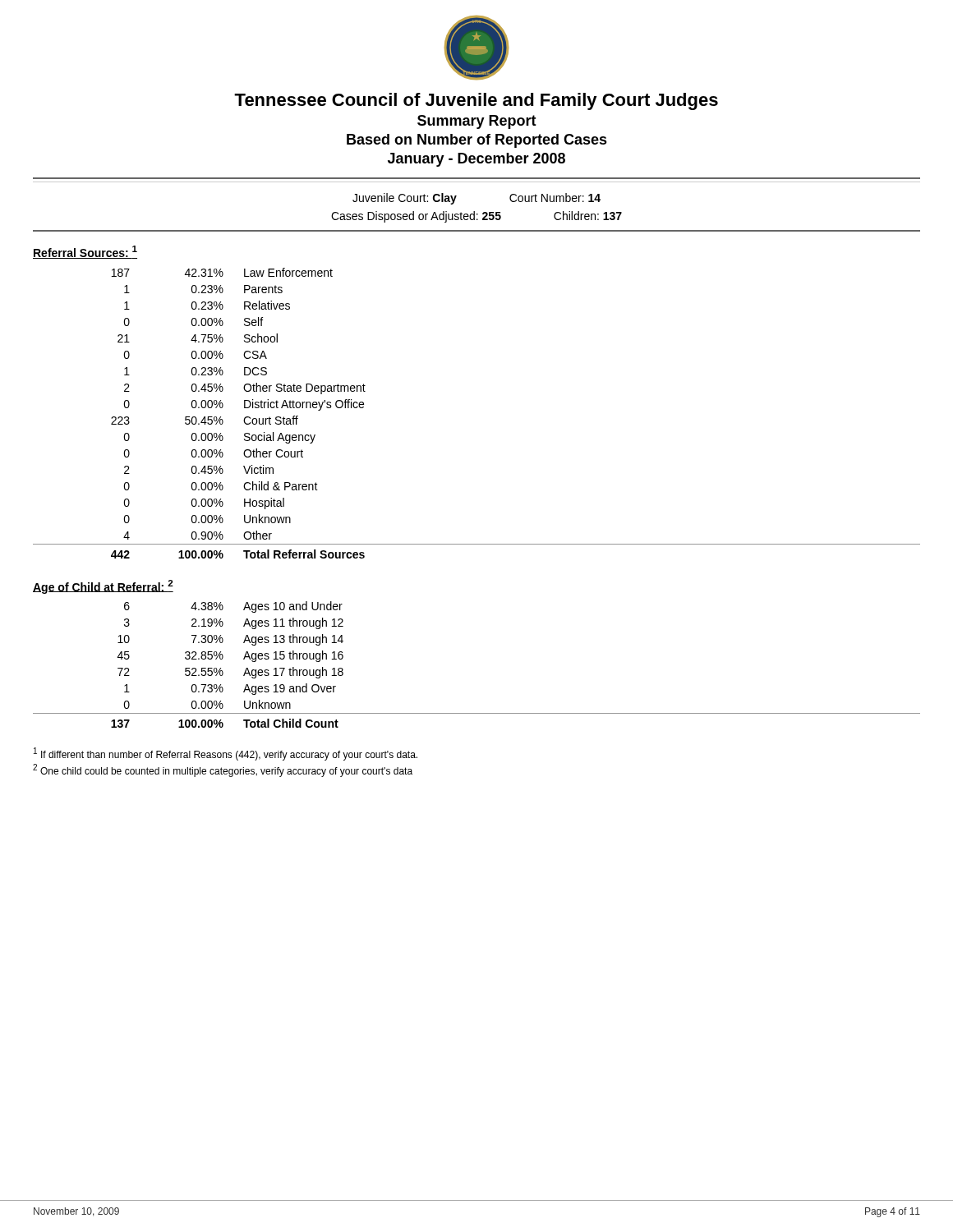Where does it say "Summary Report"?
953x1232 pixels.
[x=476, y=121]
